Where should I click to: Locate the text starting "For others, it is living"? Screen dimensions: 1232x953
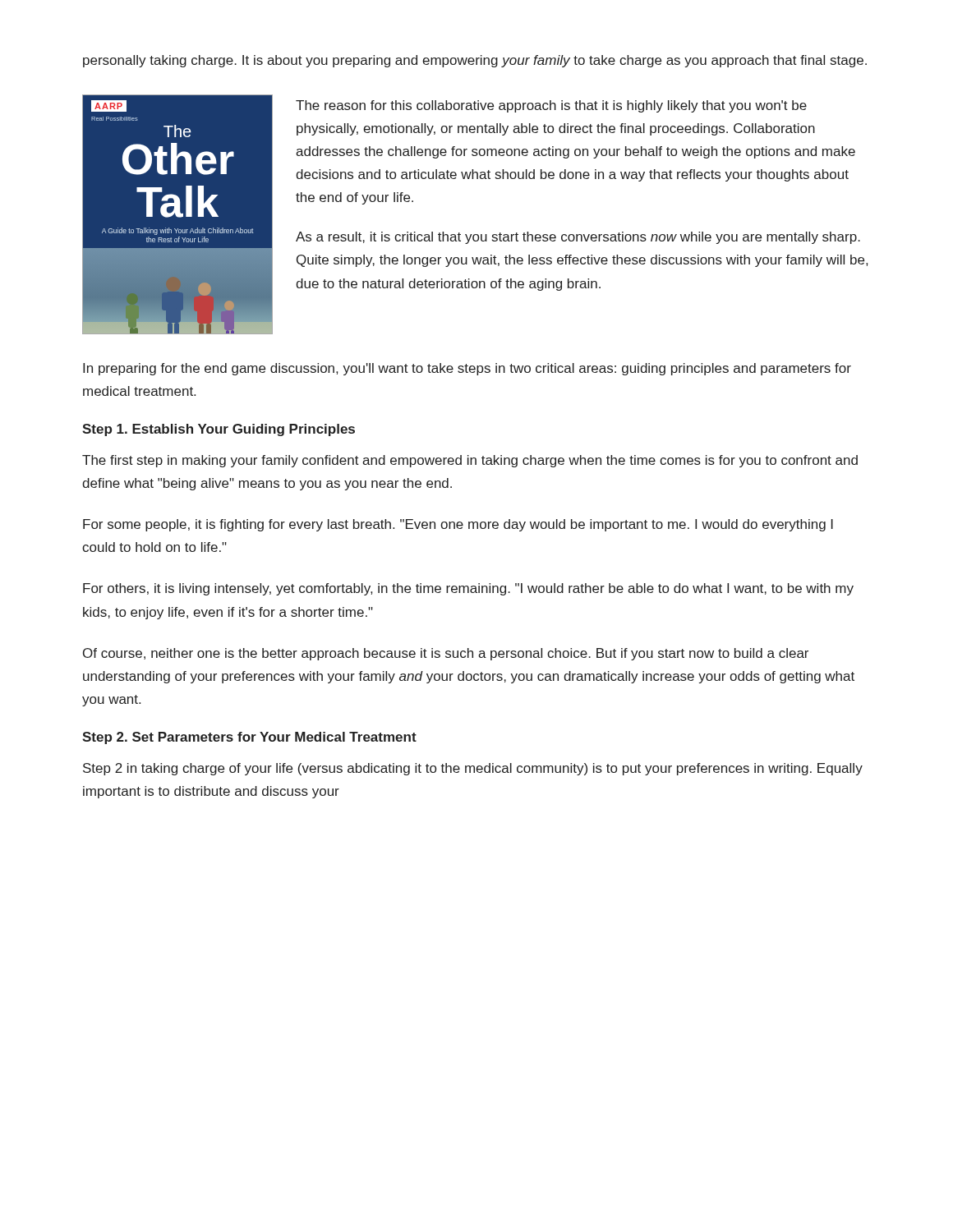(468, 600)
